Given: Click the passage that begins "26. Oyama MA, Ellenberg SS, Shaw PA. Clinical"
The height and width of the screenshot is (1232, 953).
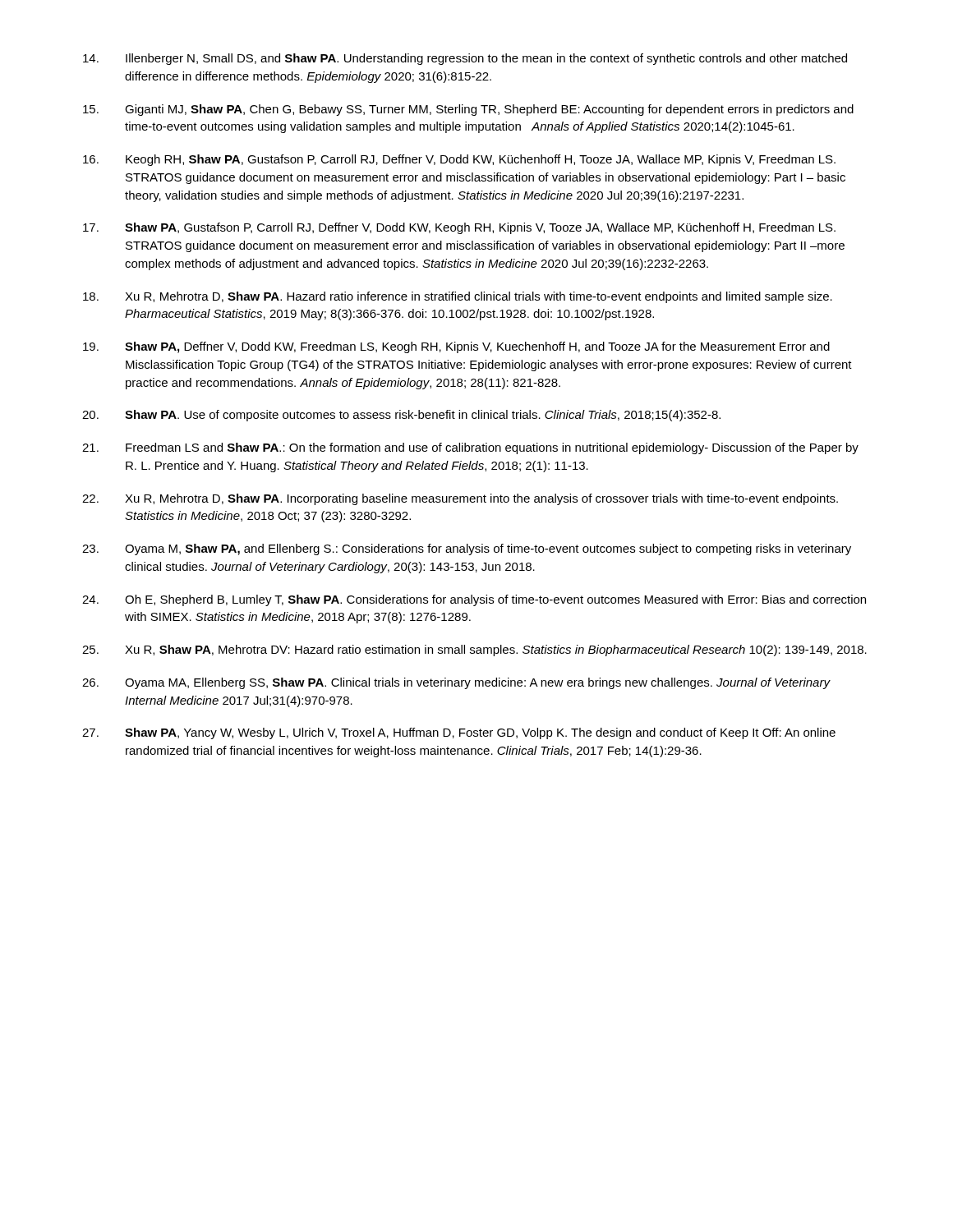Looking at the screenshot, I should (x=476, y=691).
